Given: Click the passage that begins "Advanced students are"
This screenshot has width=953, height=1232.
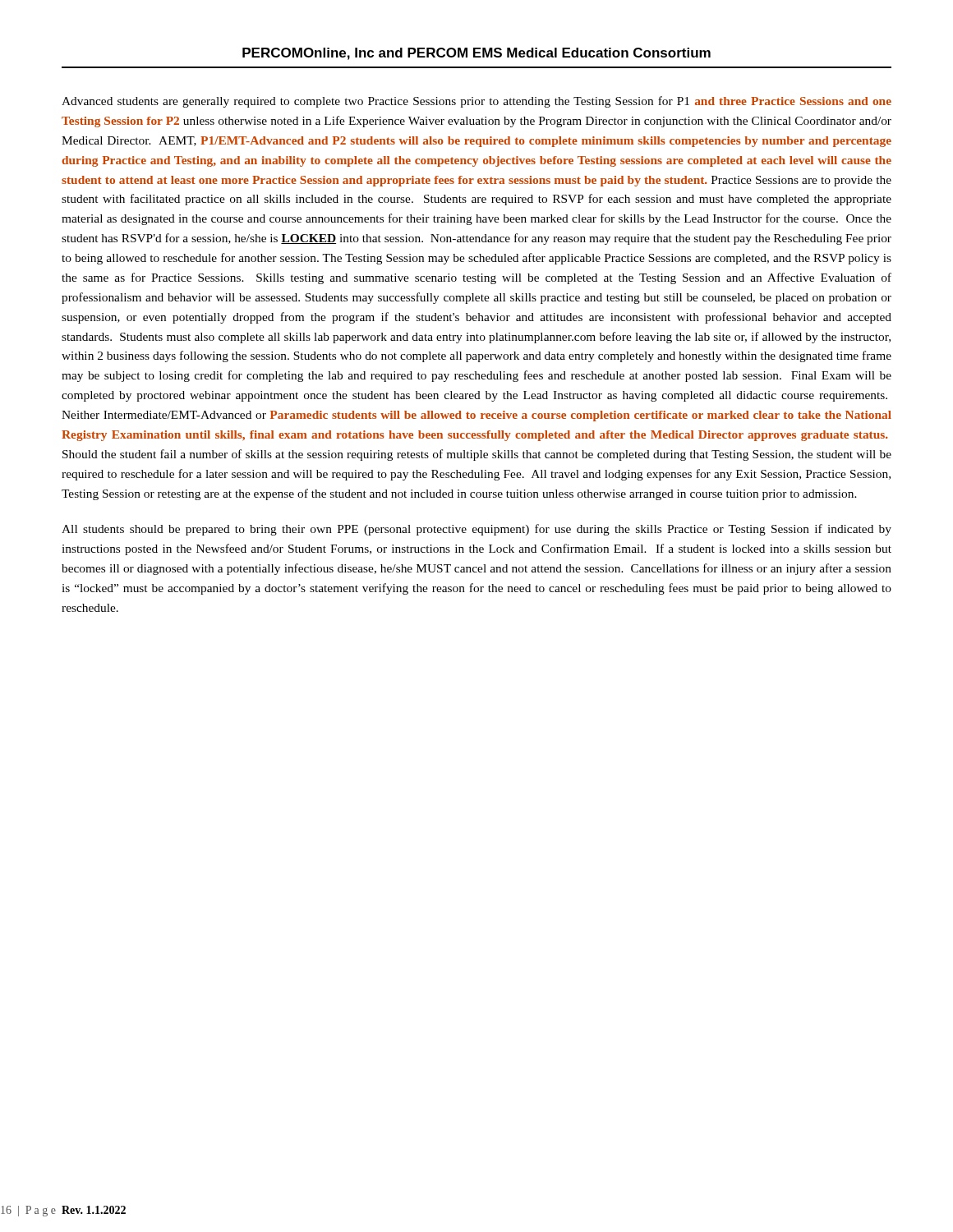Looking at the screenshot, I should pyautogui.click(x=476, y=297).
